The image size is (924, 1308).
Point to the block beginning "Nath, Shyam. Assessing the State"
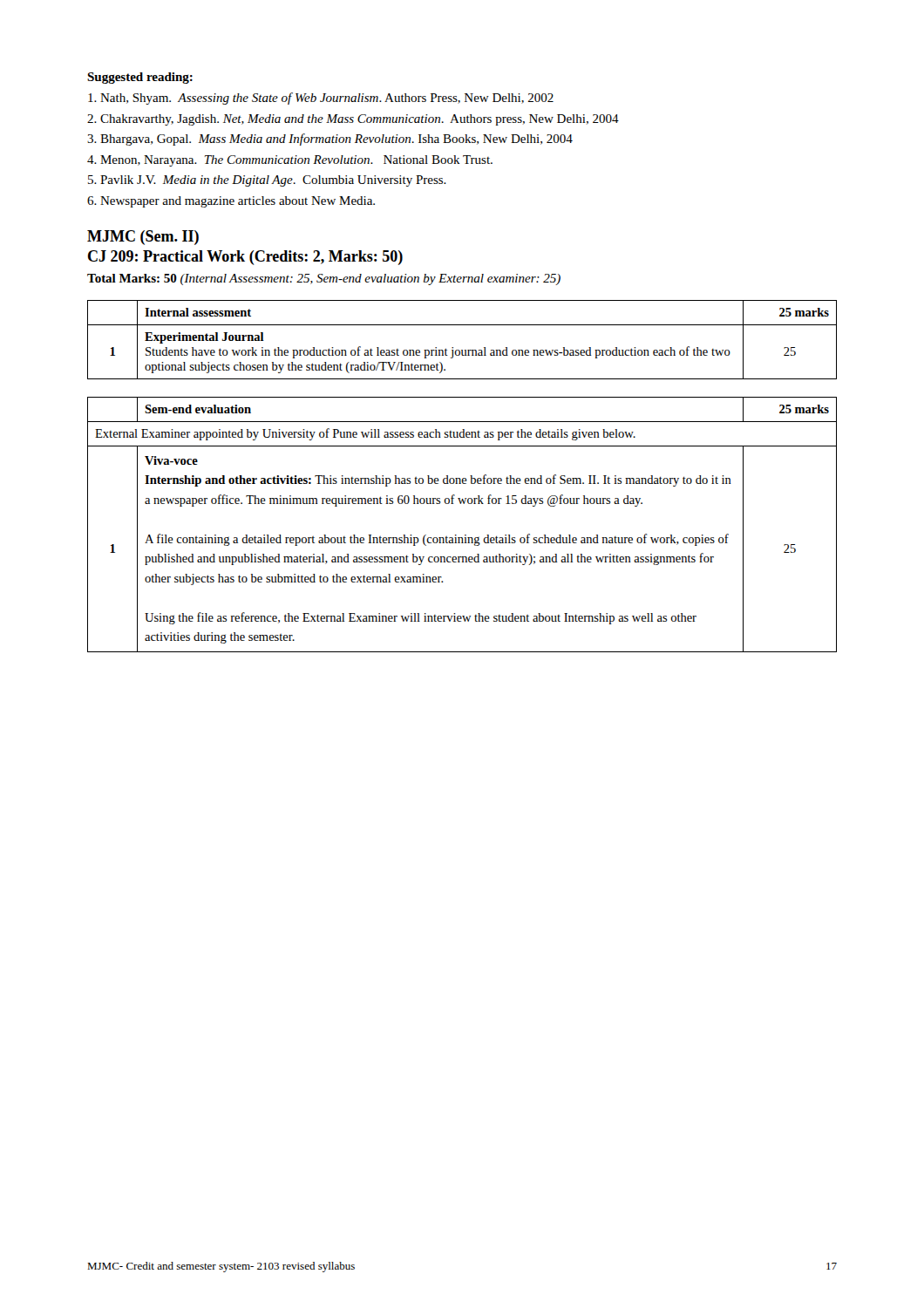click(x=320, y=98)
